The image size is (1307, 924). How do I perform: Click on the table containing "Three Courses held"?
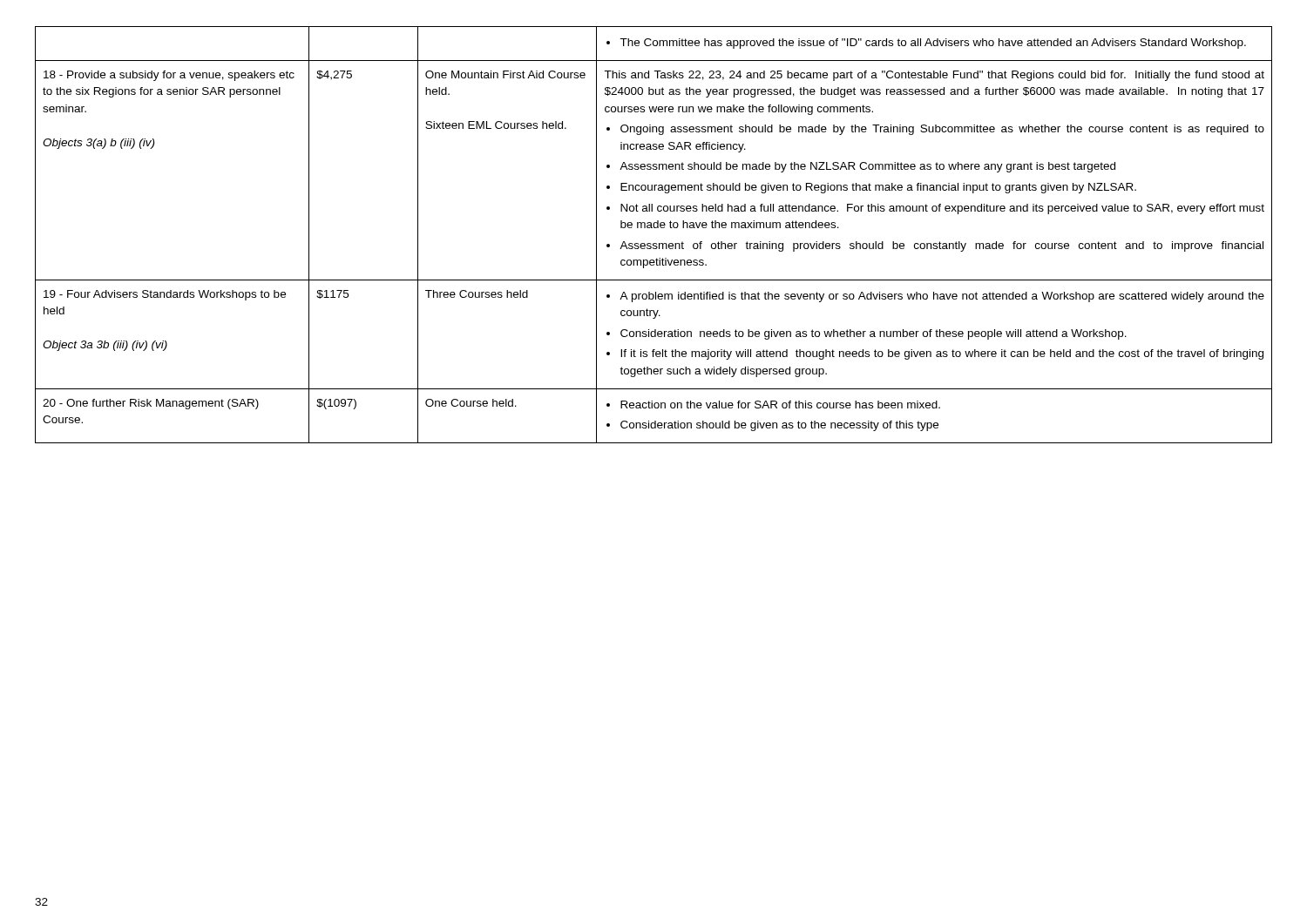(654, 235)
